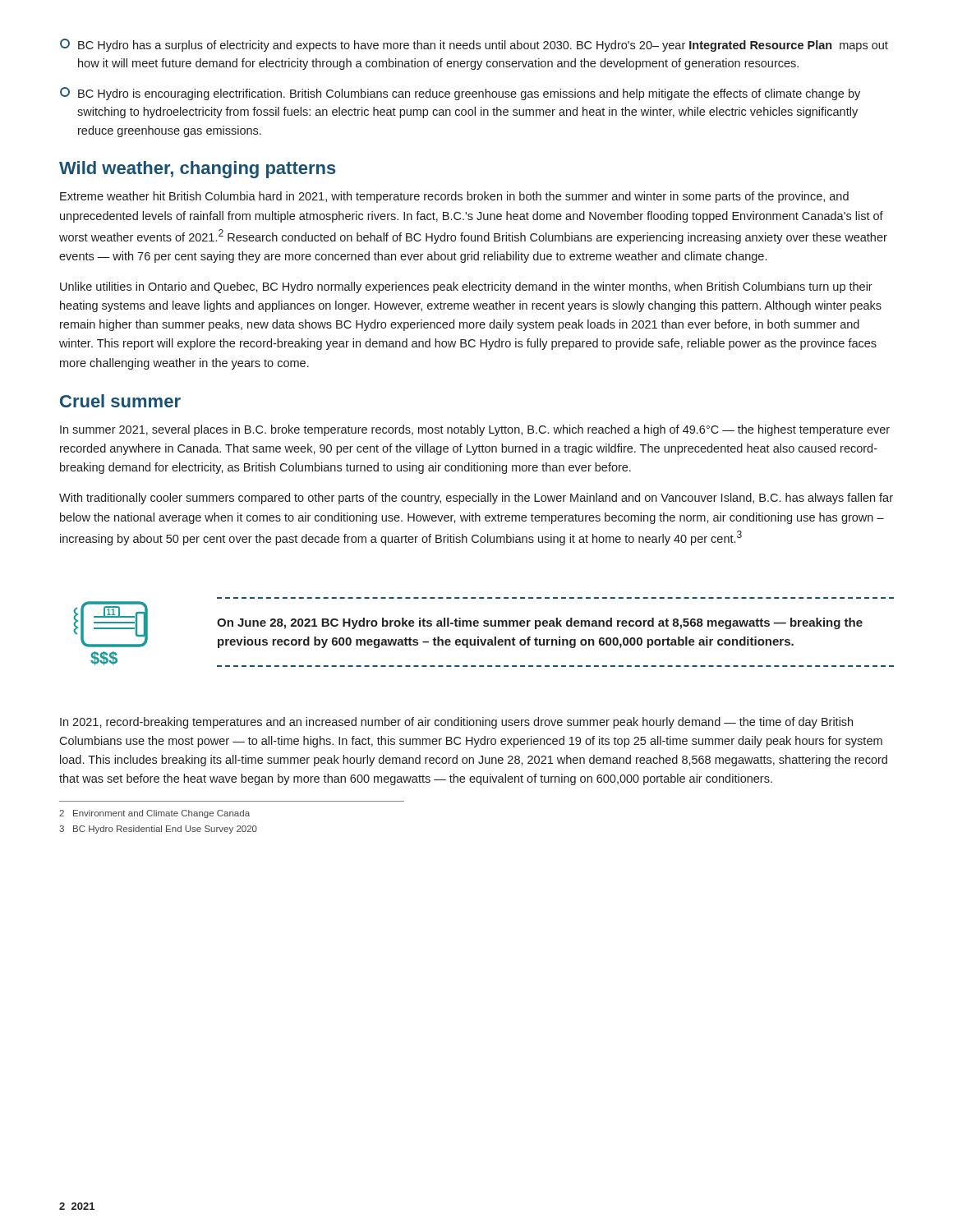Find the block on this page that starts "In 2021, record-breaking temperatures and an increased number"
This screenshot has width=953, height=1232.
coord(474,750)
